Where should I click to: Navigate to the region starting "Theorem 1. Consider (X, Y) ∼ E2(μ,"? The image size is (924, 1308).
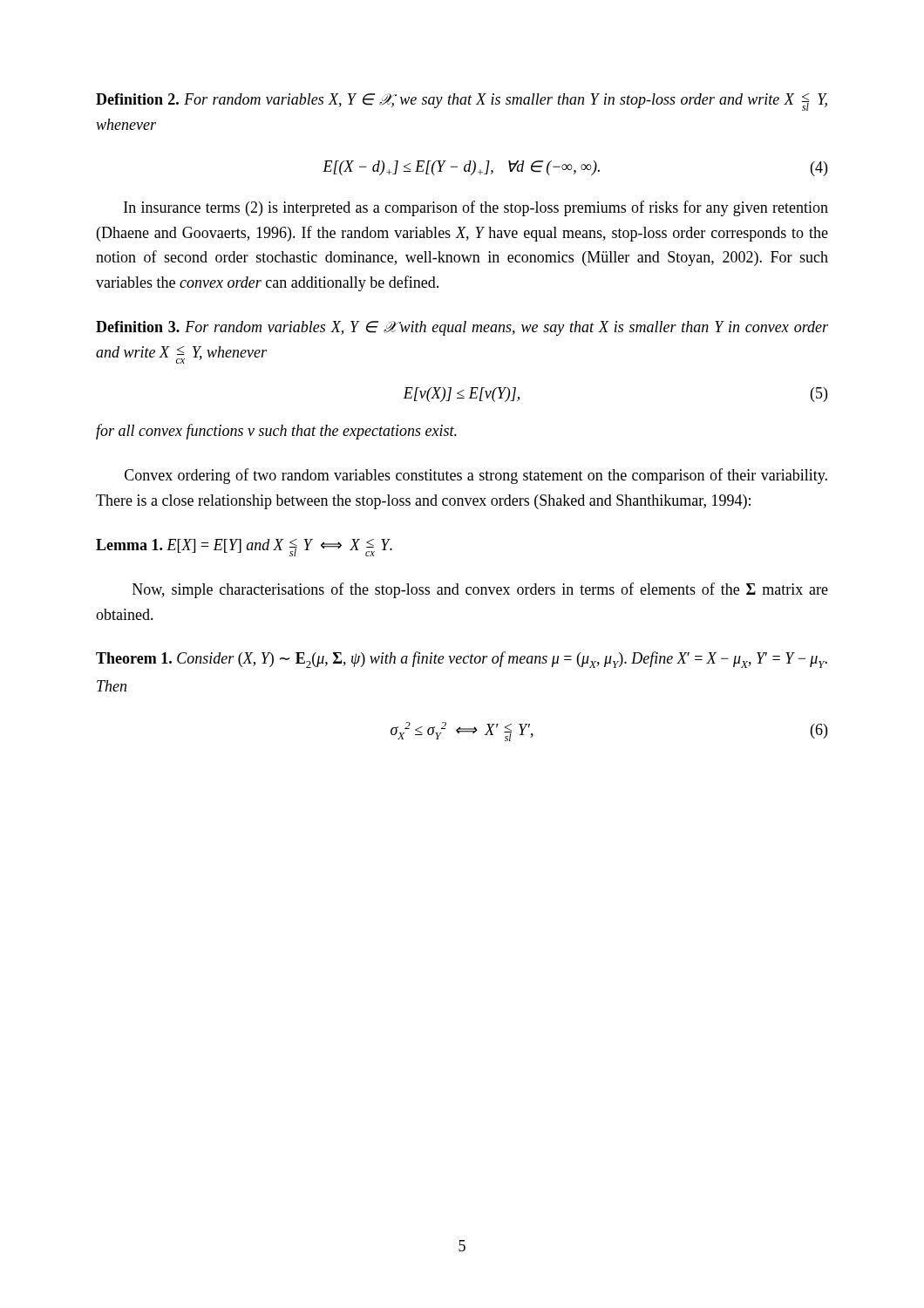[x=462, y=672]
